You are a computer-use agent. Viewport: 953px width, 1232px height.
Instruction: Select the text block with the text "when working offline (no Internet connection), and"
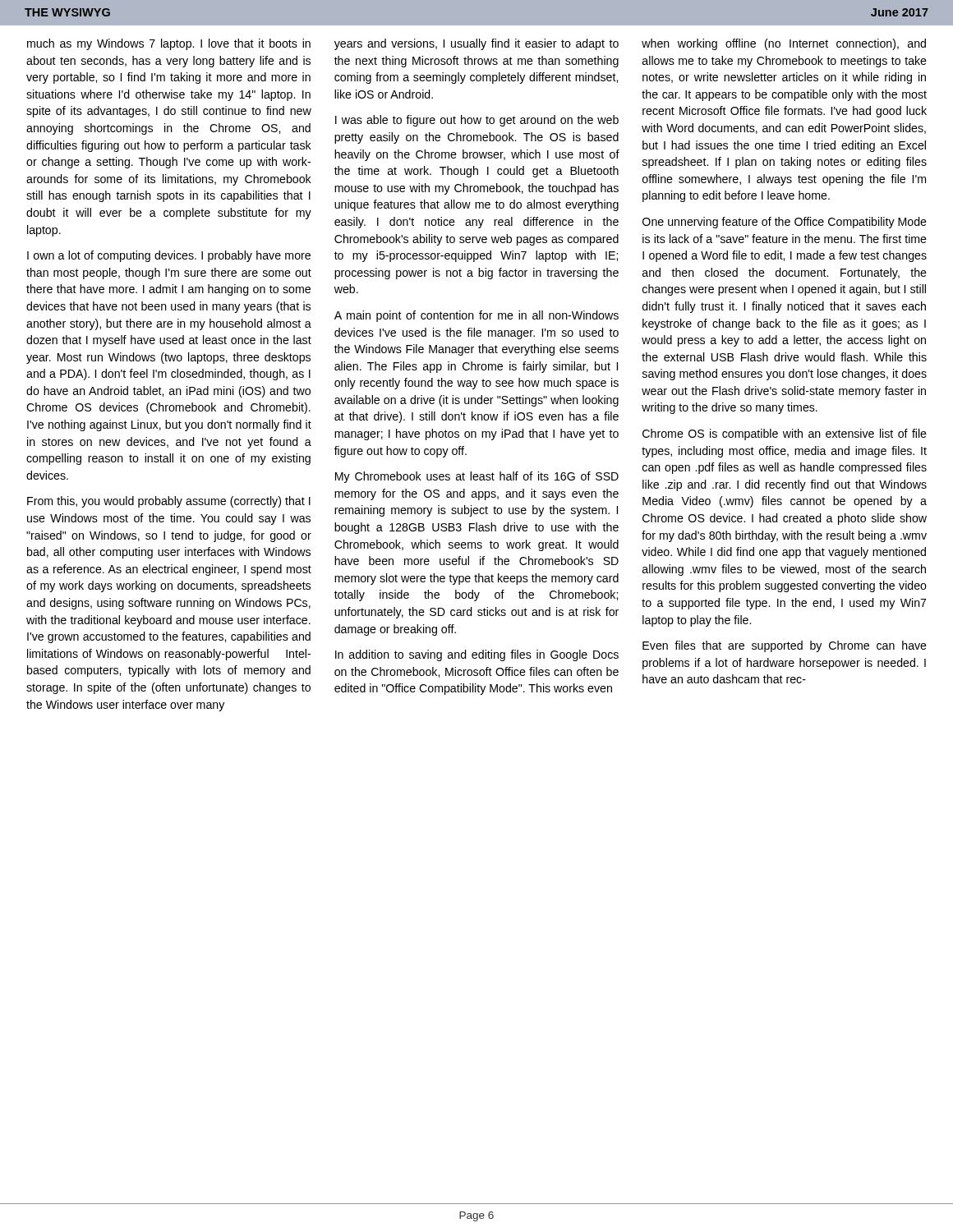pyautogui.click(x=784, y=120)
